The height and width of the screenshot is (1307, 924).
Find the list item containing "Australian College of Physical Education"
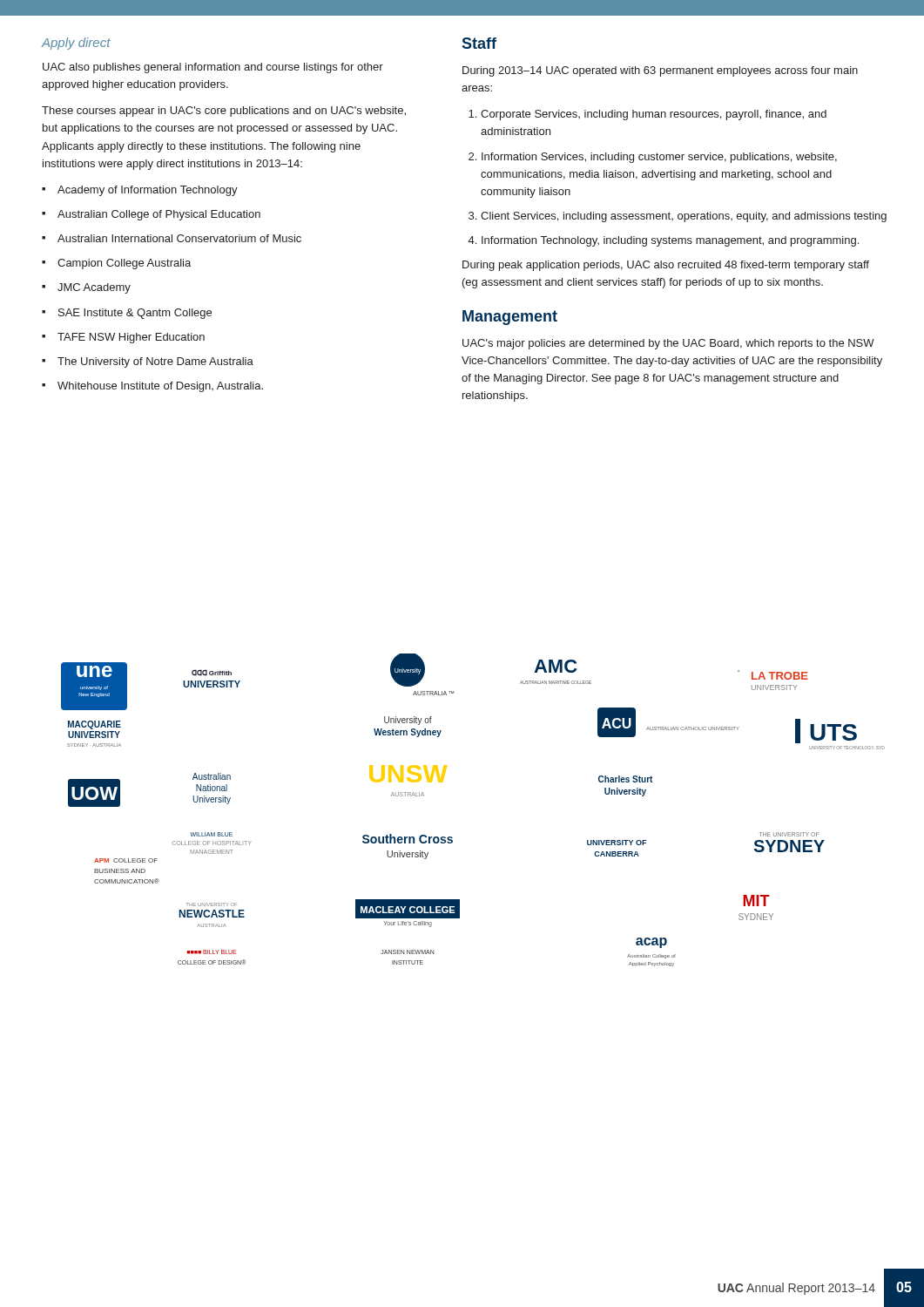pyautogui.click(x=229, y=214)
